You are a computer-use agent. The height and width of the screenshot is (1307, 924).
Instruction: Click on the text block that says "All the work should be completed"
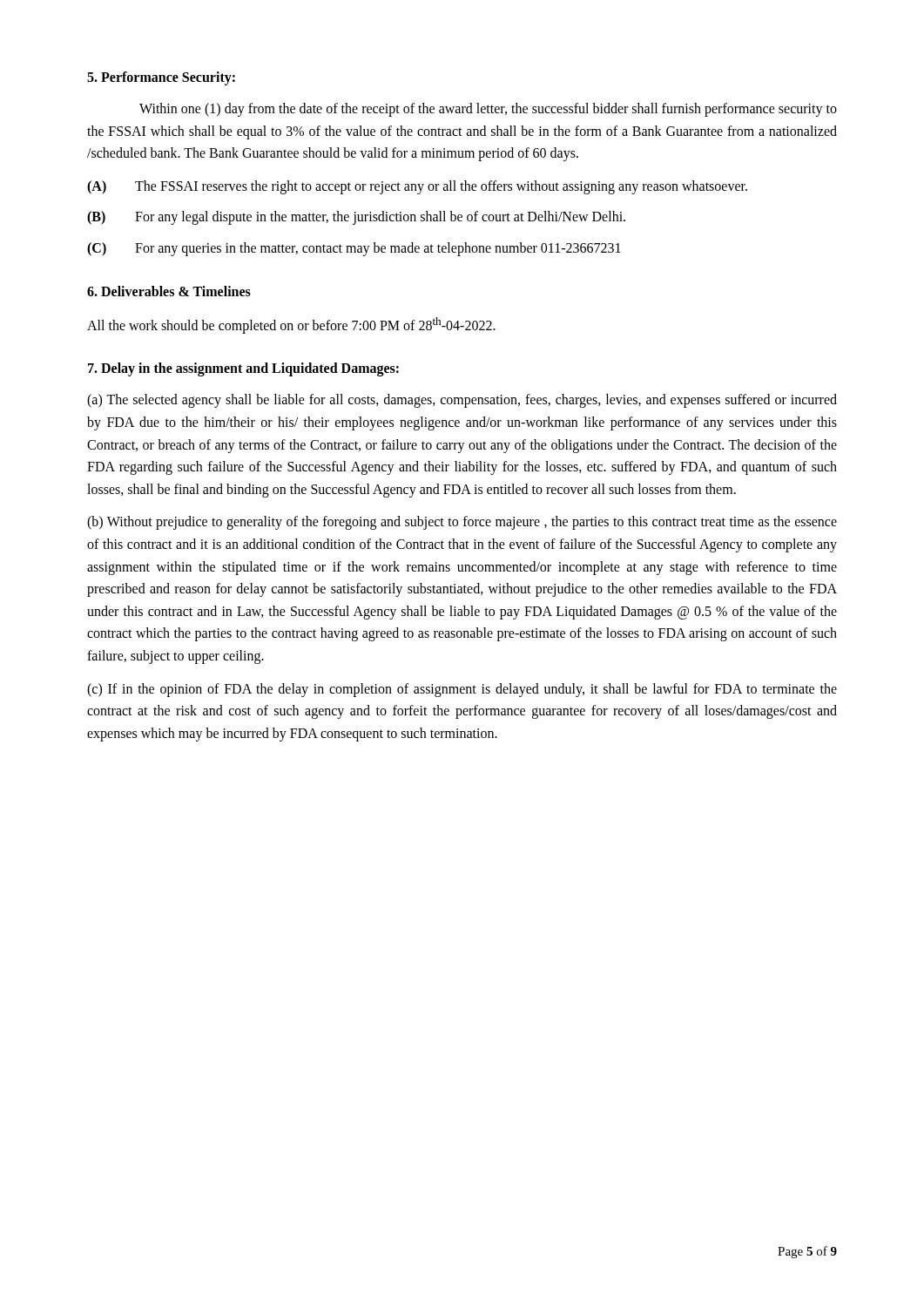coord(292,323)
